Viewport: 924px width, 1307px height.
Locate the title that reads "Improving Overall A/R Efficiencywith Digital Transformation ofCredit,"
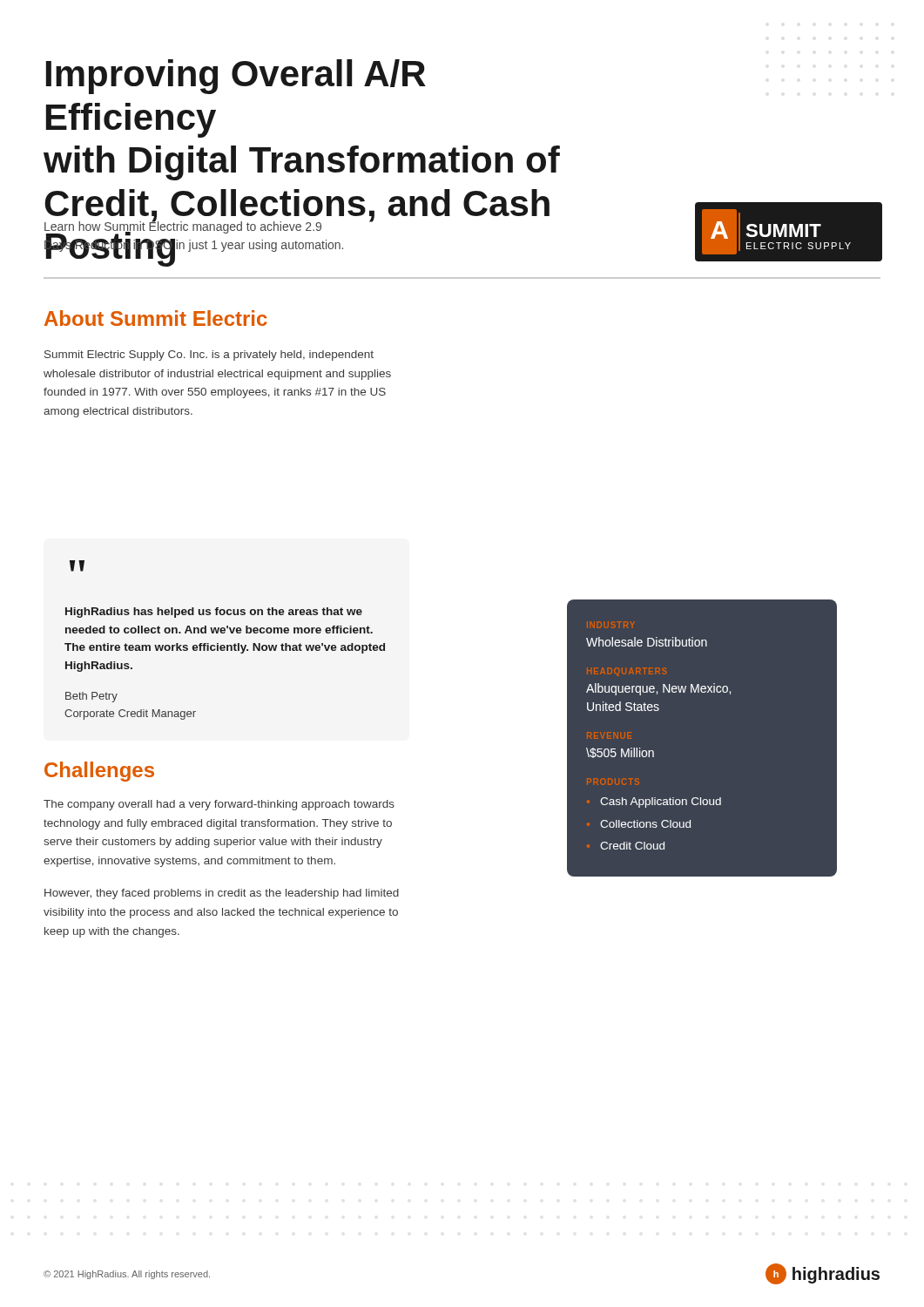coord(322,160)
